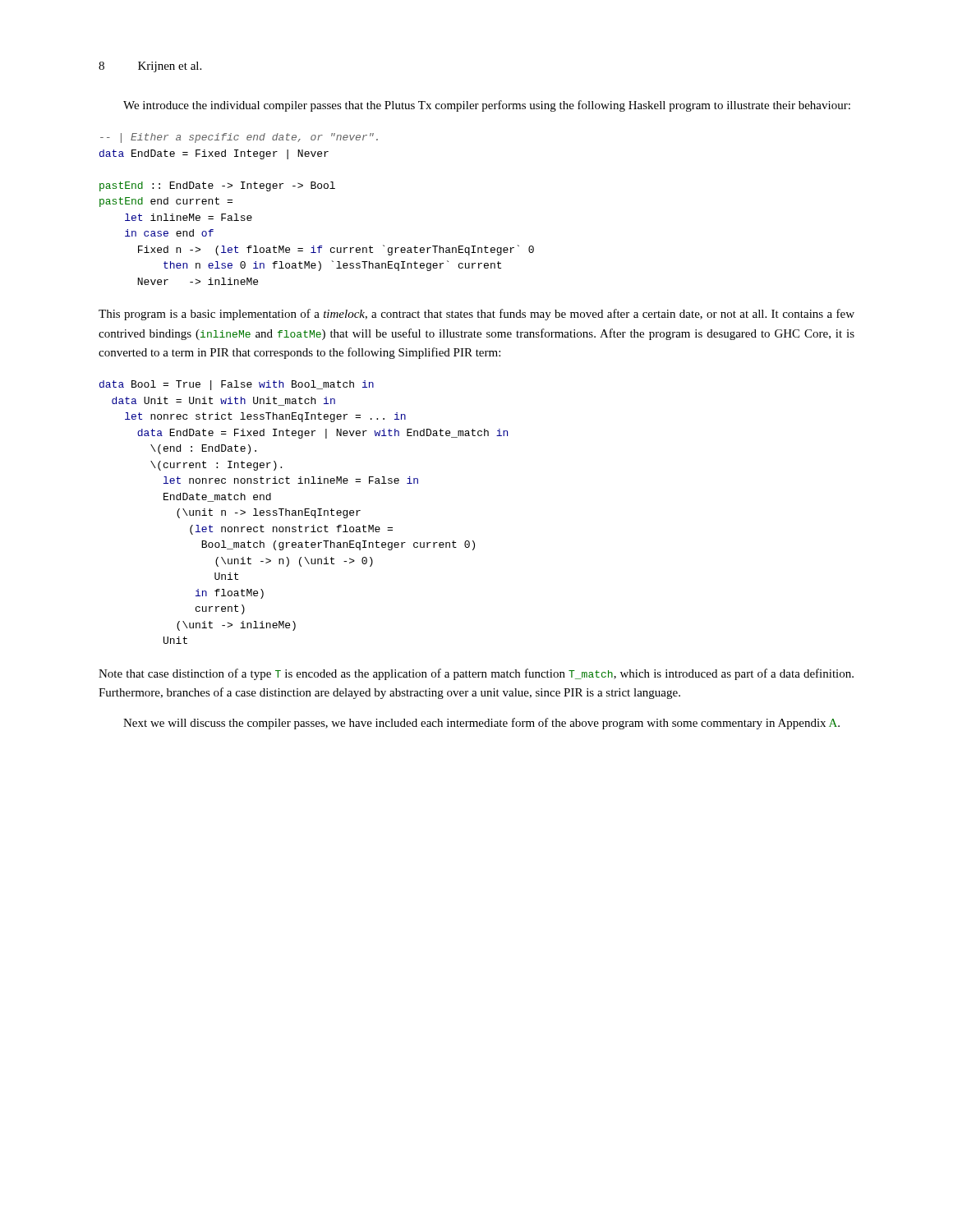
Task: Locate the text block that says "Next we will discuss the compiler passes, we"
Action: tap(476, 723)
